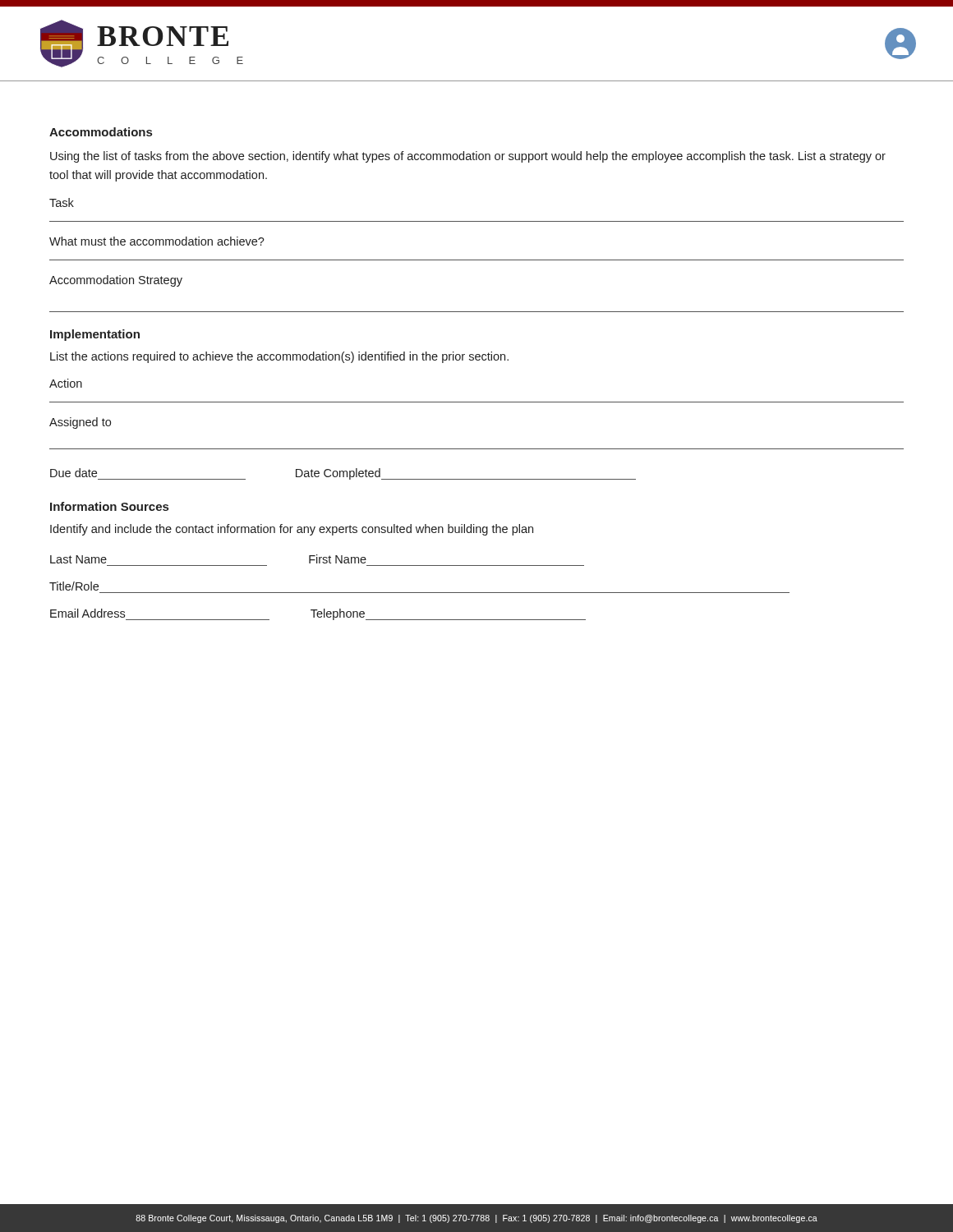The height and width of the screenshot is (1232, 953).
Task: Point to the text block starting "Last Name First Name"
Action: [x=317, y=559]
